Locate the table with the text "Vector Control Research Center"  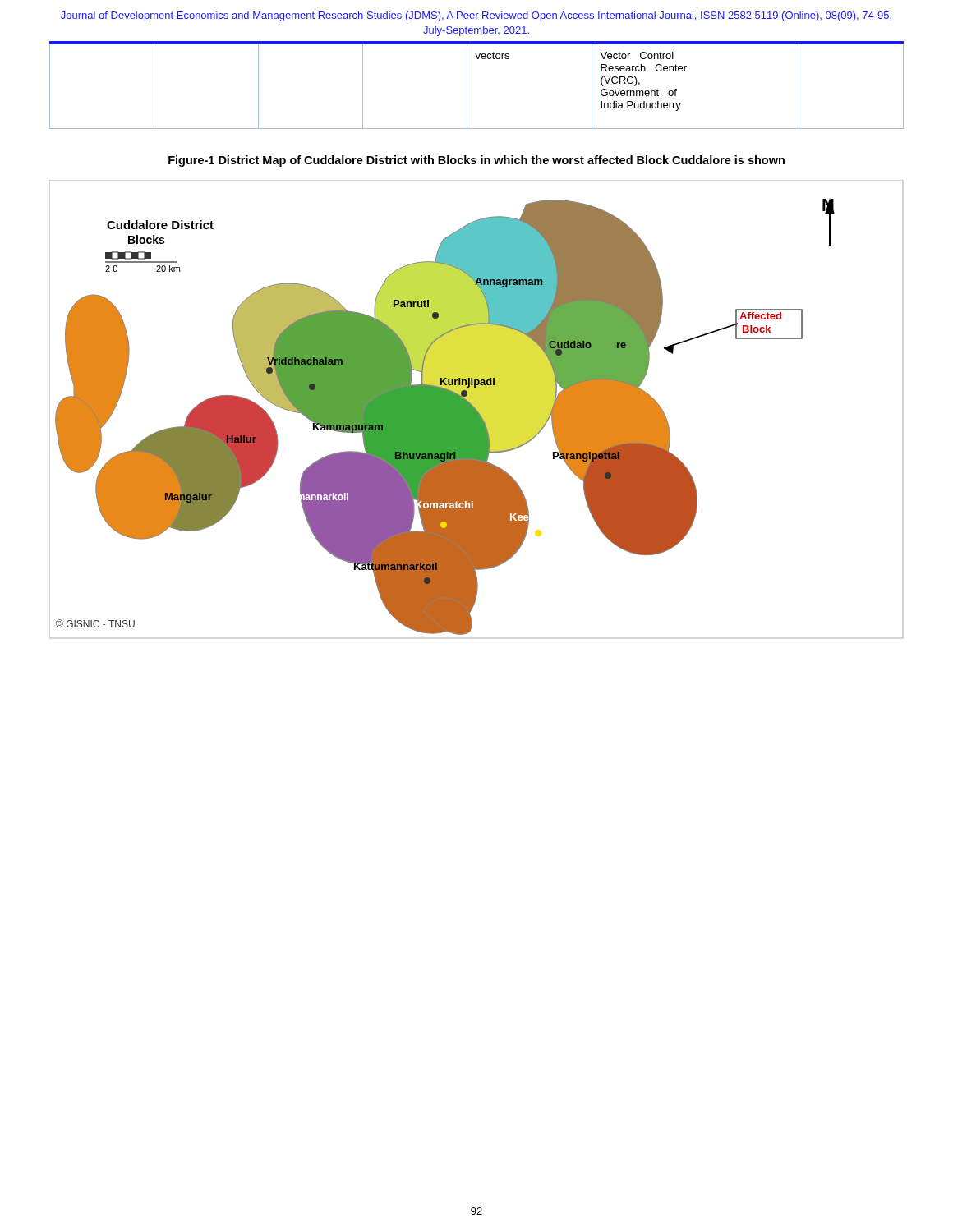(x=476, y=87)
